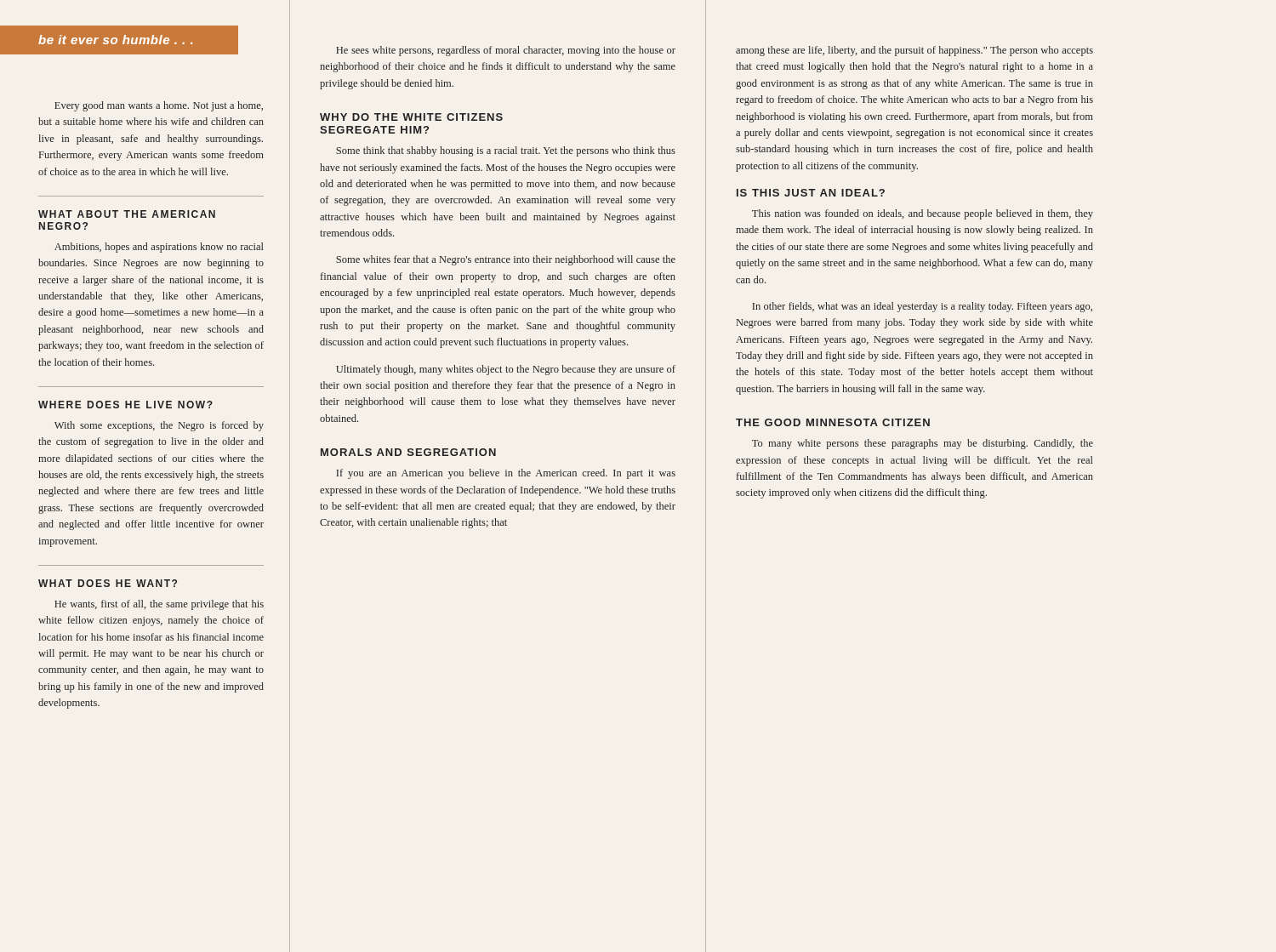Image resolution: width=1276 pixels, height=952 pixels.
Task: Point to the passage starting "This nation was founded on ideals, and because"
Action: click(x=915, y=247)
